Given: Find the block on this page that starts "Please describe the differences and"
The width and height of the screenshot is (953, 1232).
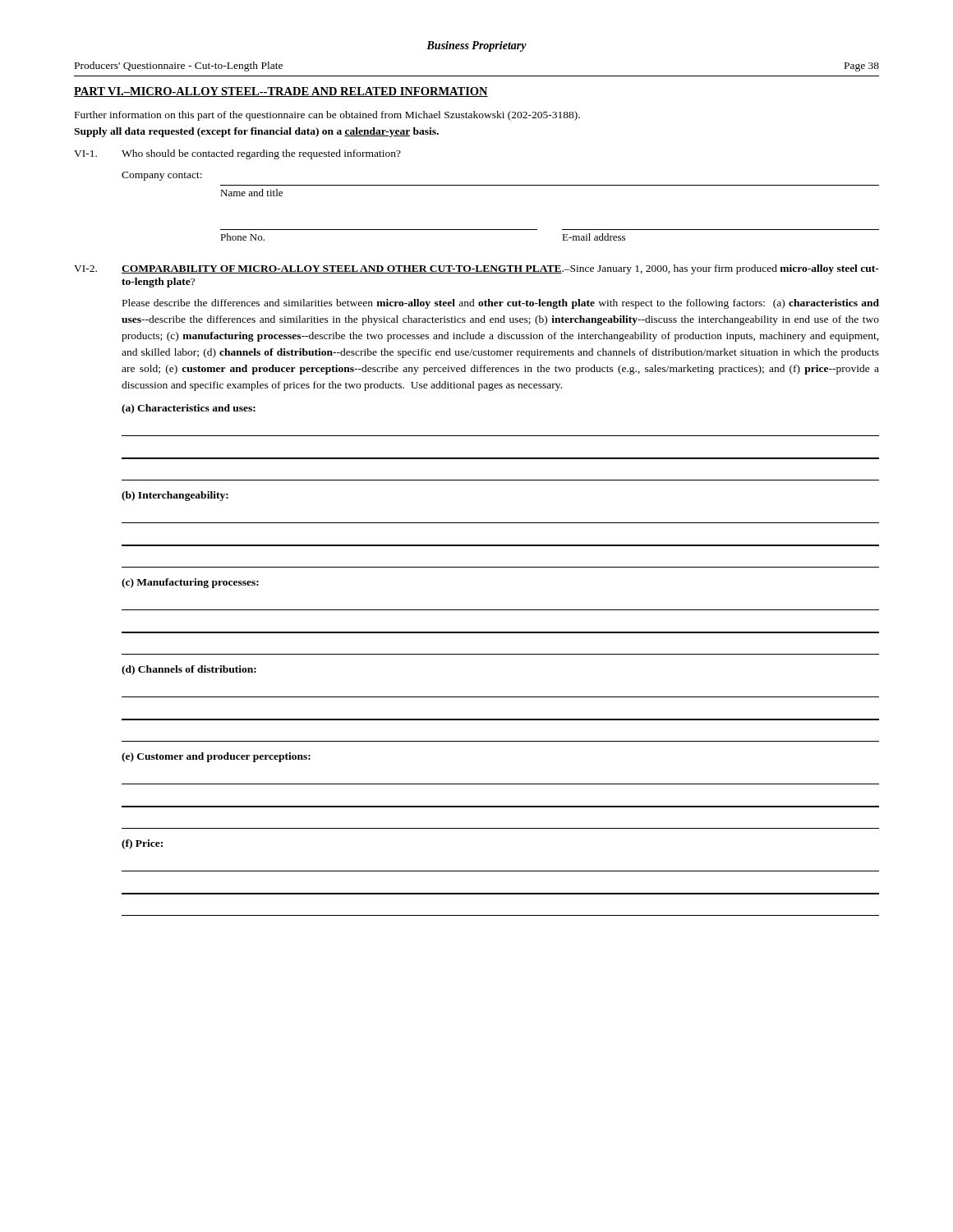Looking at the screenshot, I should point(500,344).
